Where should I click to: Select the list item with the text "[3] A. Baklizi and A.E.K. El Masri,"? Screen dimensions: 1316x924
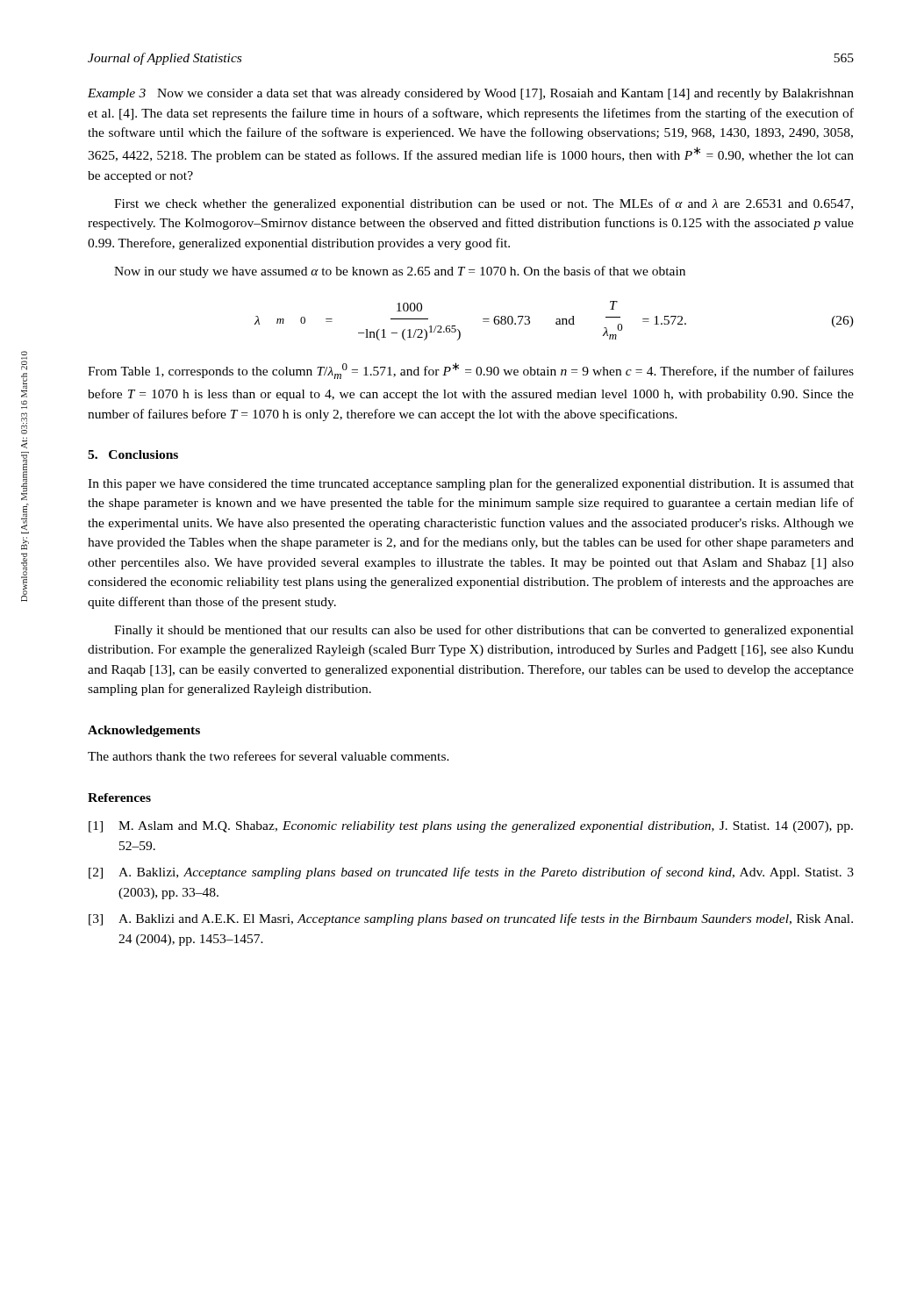[x=471, y=929]
